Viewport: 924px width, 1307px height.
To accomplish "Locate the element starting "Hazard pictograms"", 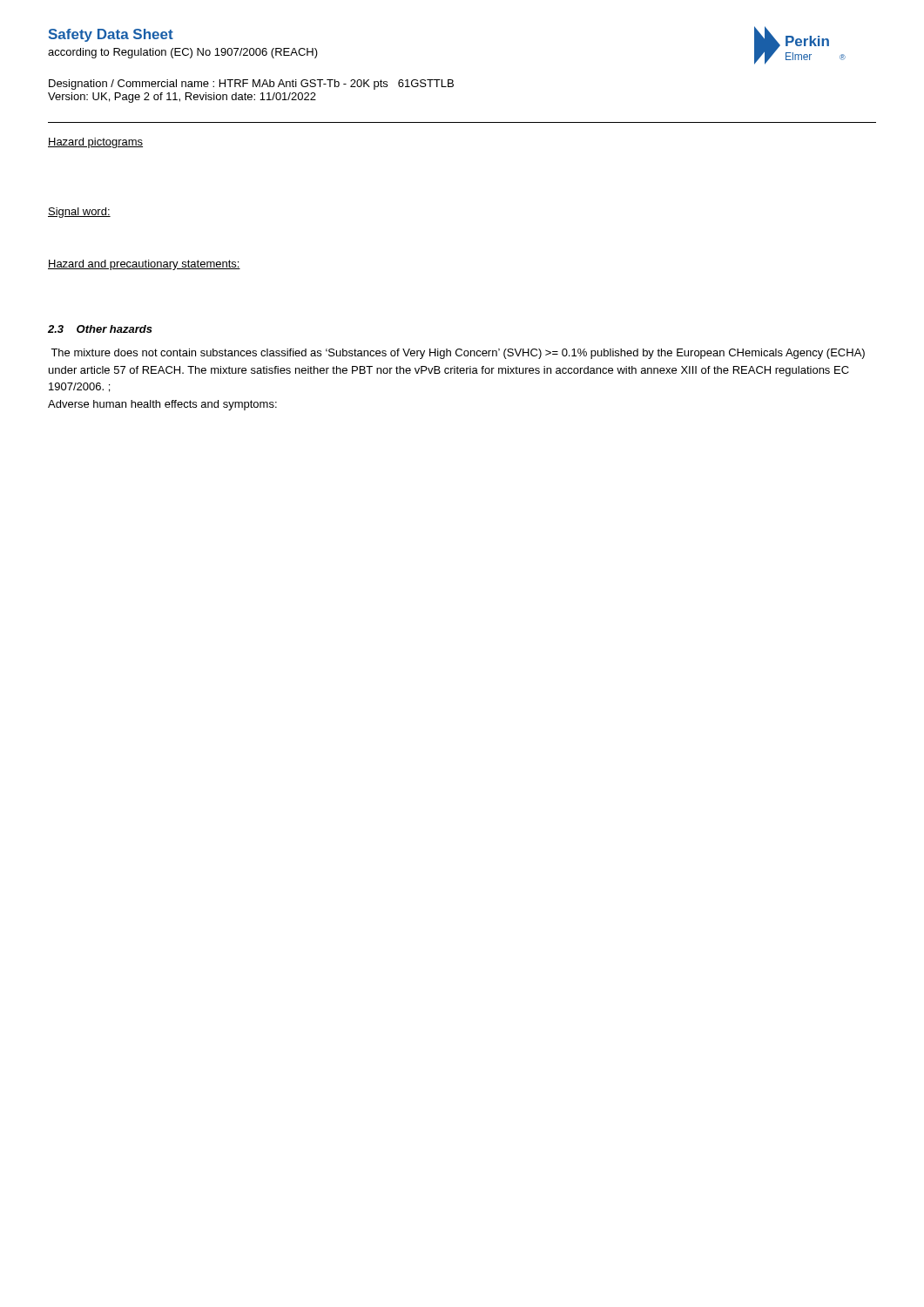I will pos(95,142).
